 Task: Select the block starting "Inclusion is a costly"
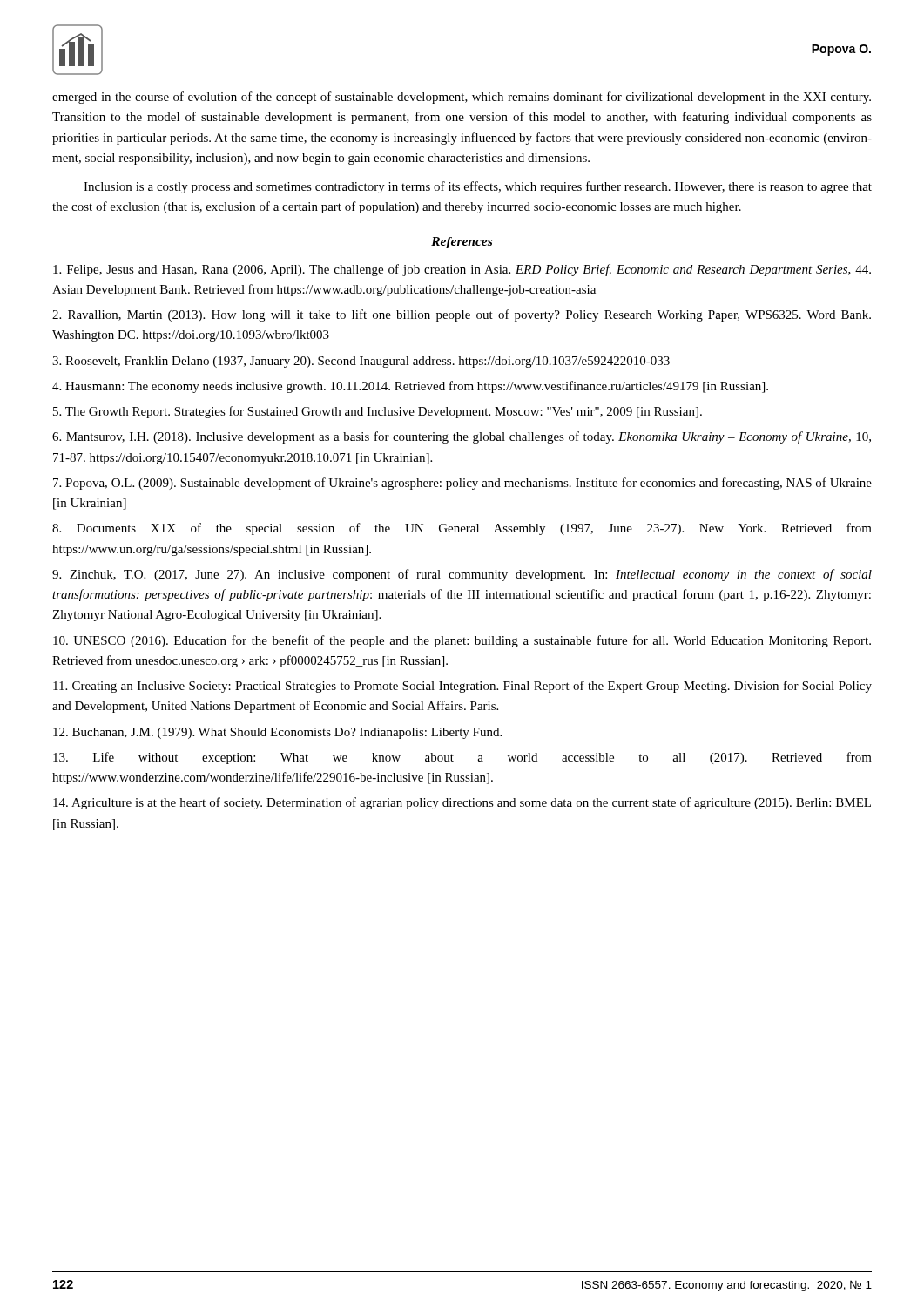pos(462,197)
